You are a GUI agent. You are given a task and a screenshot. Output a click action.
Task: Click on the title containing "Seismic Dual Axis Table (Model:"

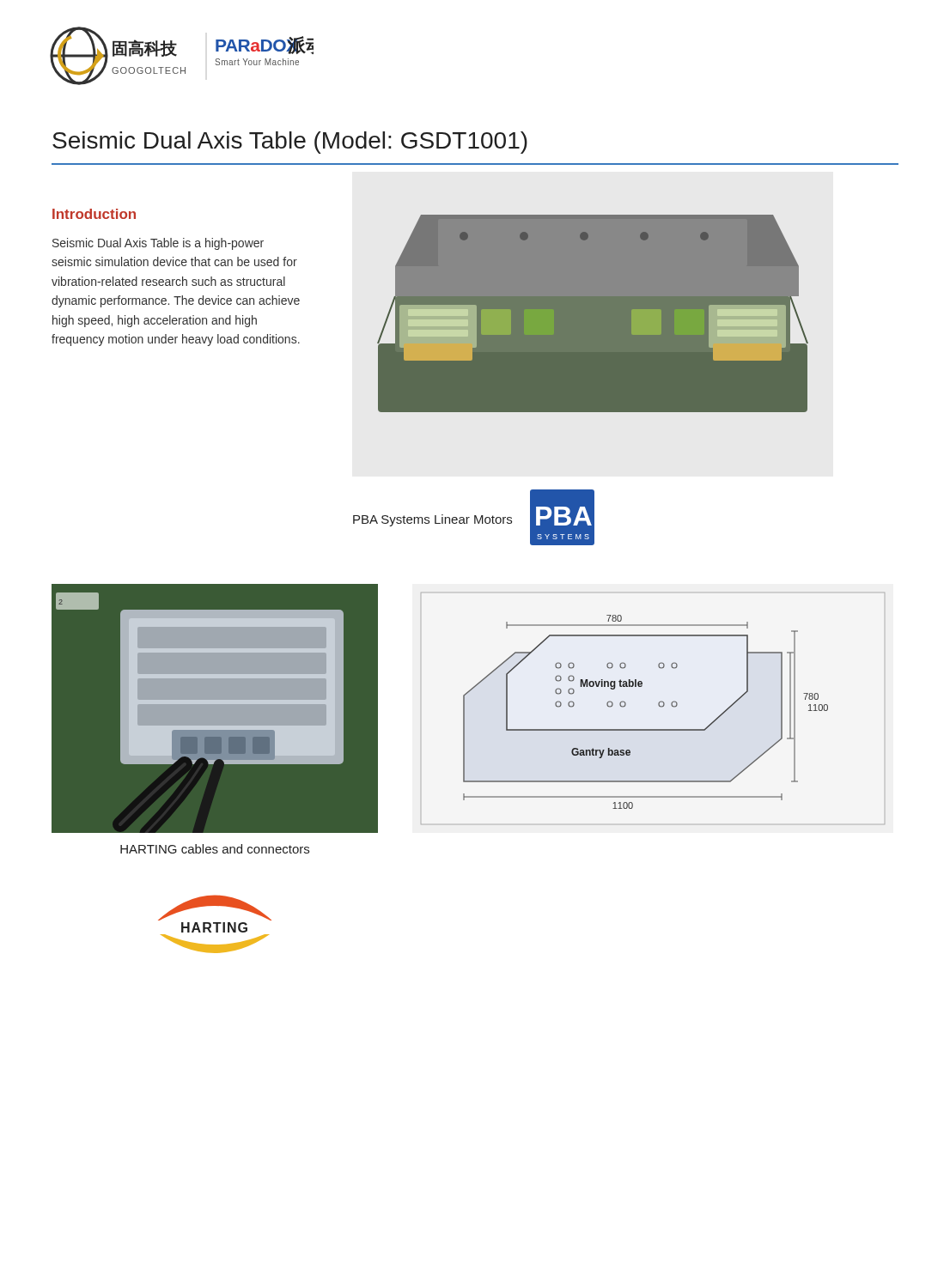tap(475, 146)
